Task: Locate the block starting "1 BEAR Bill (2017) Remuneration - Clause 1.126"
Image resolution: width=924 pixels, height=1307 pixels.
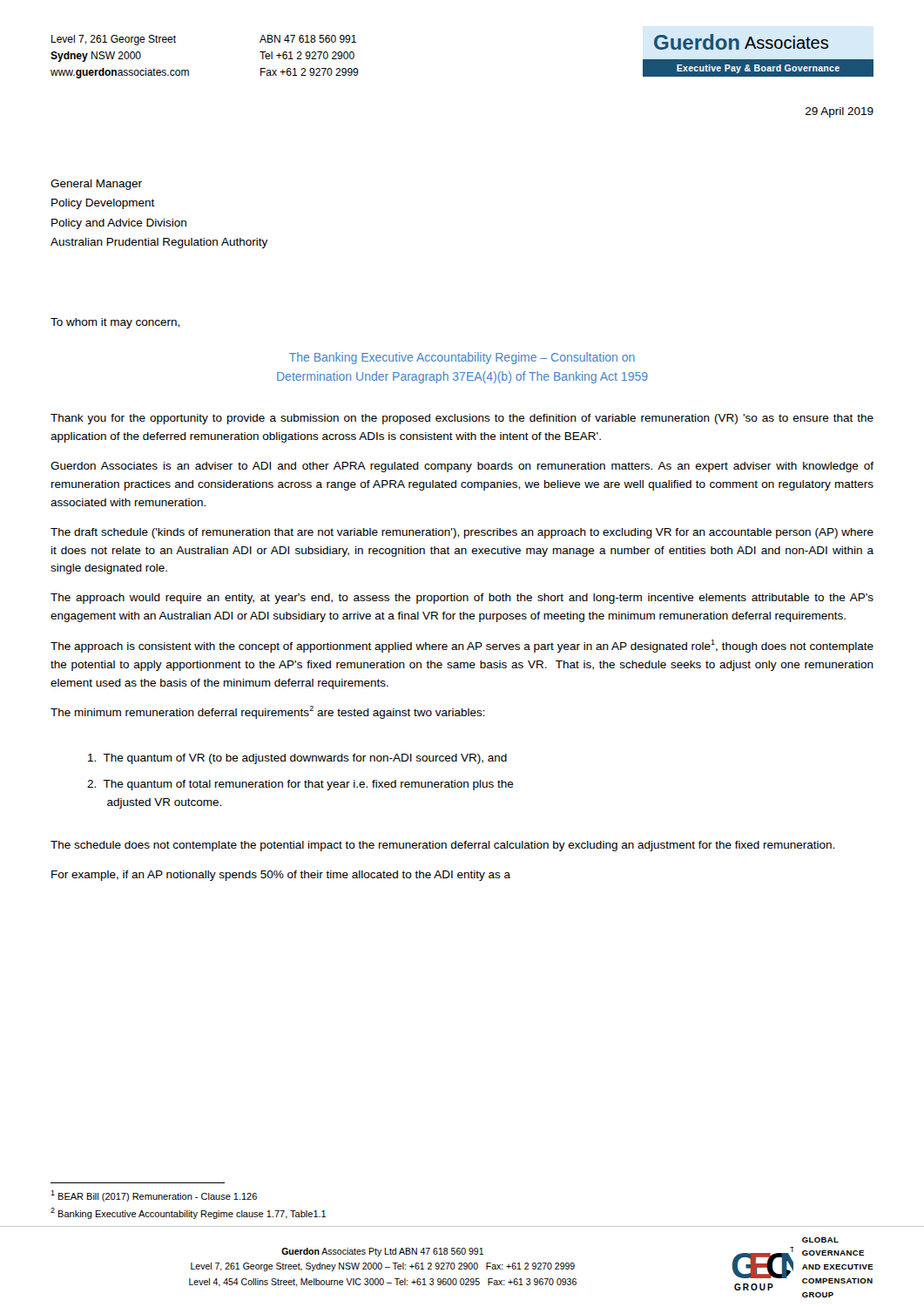Action: (154, 1196)
